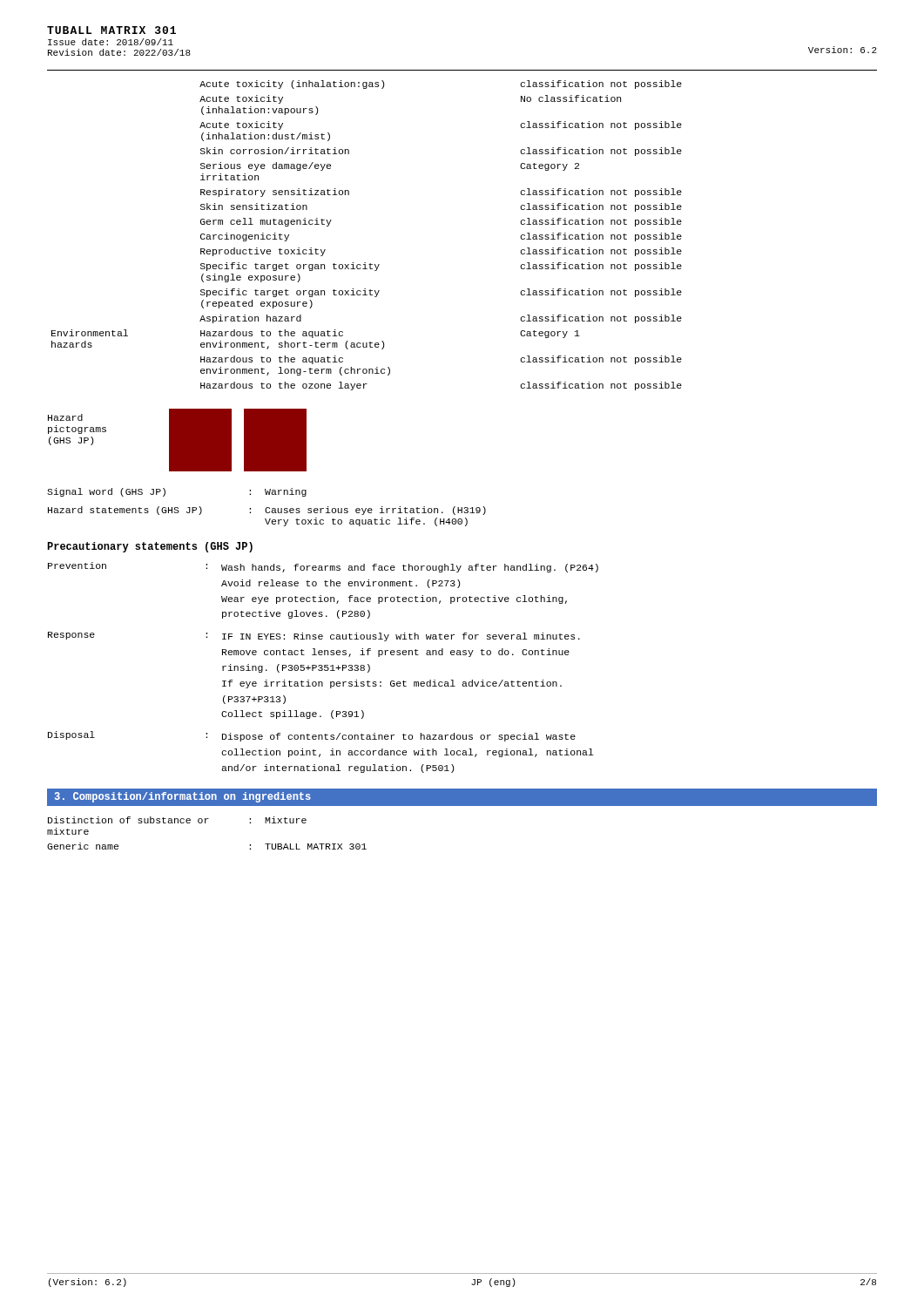Locate the block starting "Generic name : TUBALL MATRIX 301"
Viewport: 924px width, 1307px height.
pos(80,846)
